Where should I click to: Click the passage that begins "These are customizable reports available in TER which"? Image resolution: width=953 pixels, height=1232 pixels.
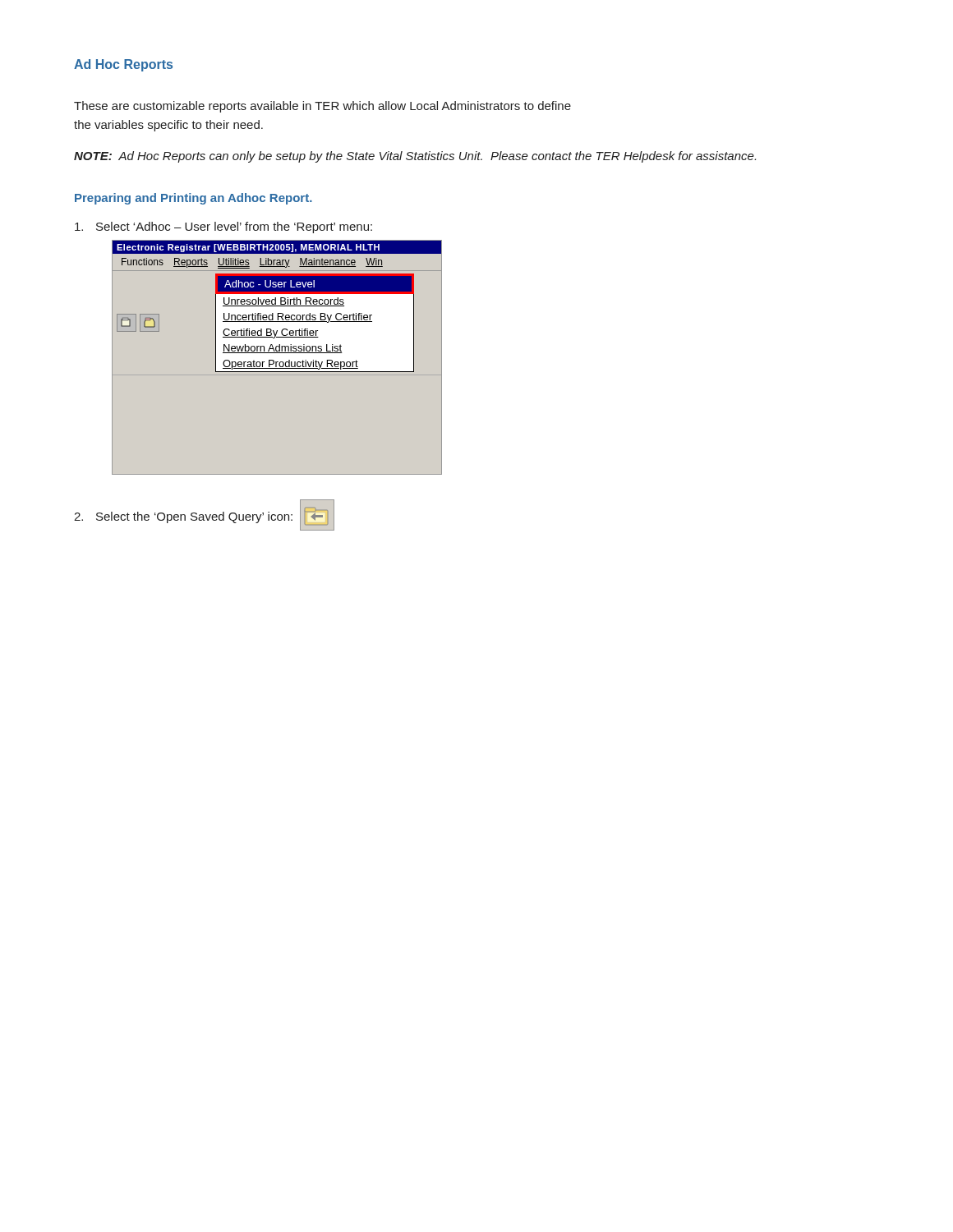322,115
